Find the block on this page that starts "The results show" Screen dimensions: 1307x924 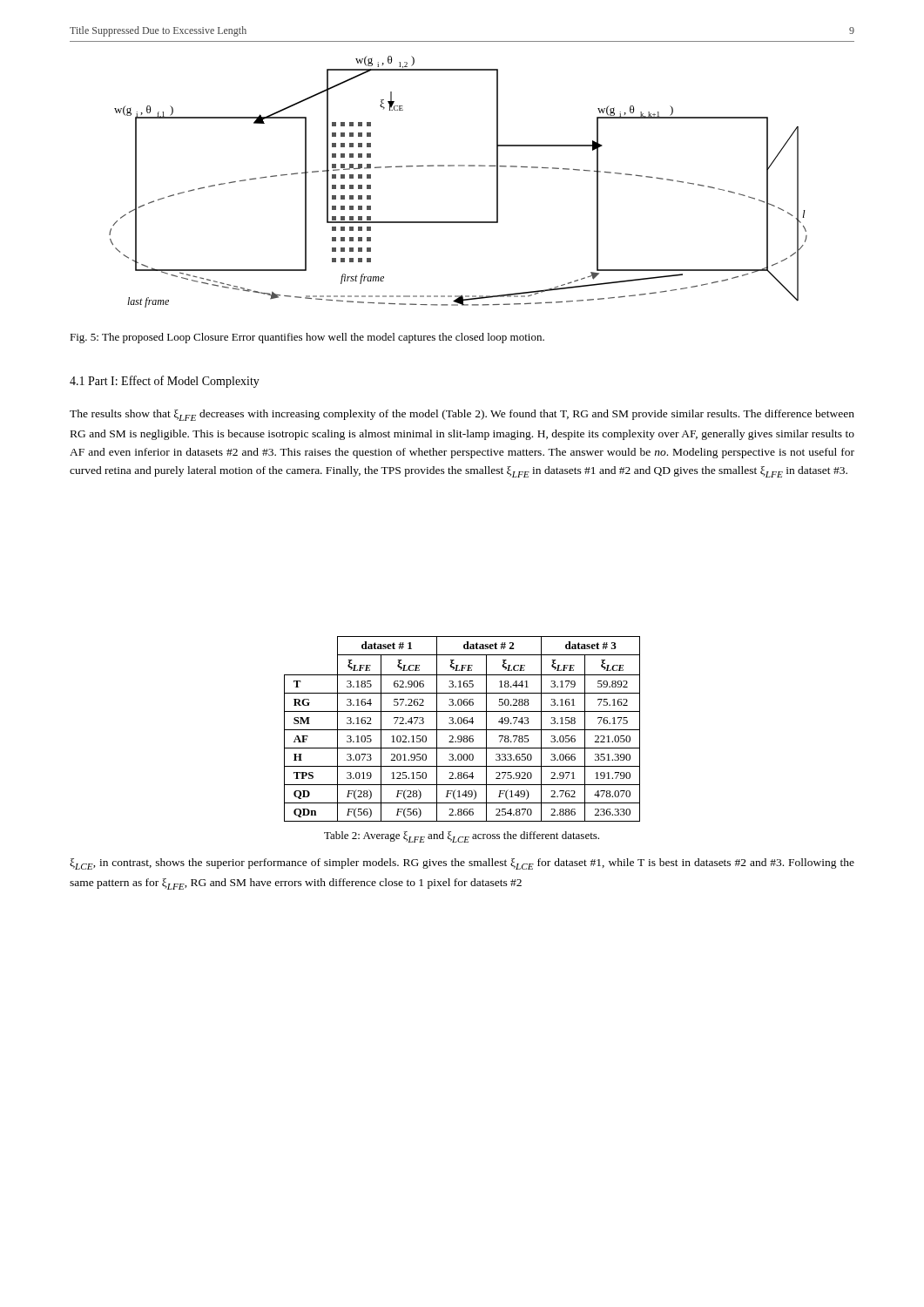(462, 443)
